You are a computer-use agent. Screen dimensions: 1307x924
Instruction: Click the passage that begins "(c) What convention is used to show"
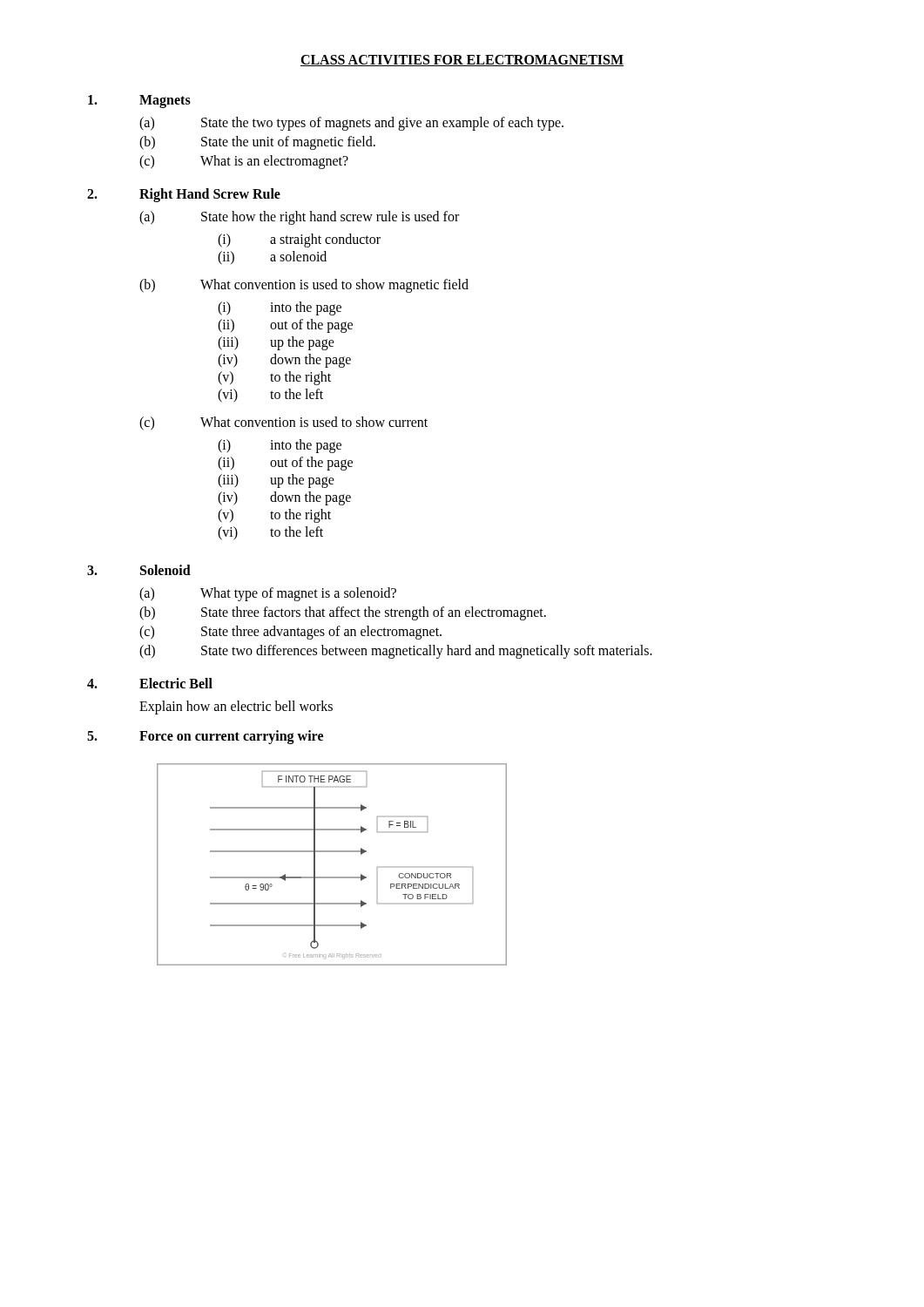(x=283, y=423)
